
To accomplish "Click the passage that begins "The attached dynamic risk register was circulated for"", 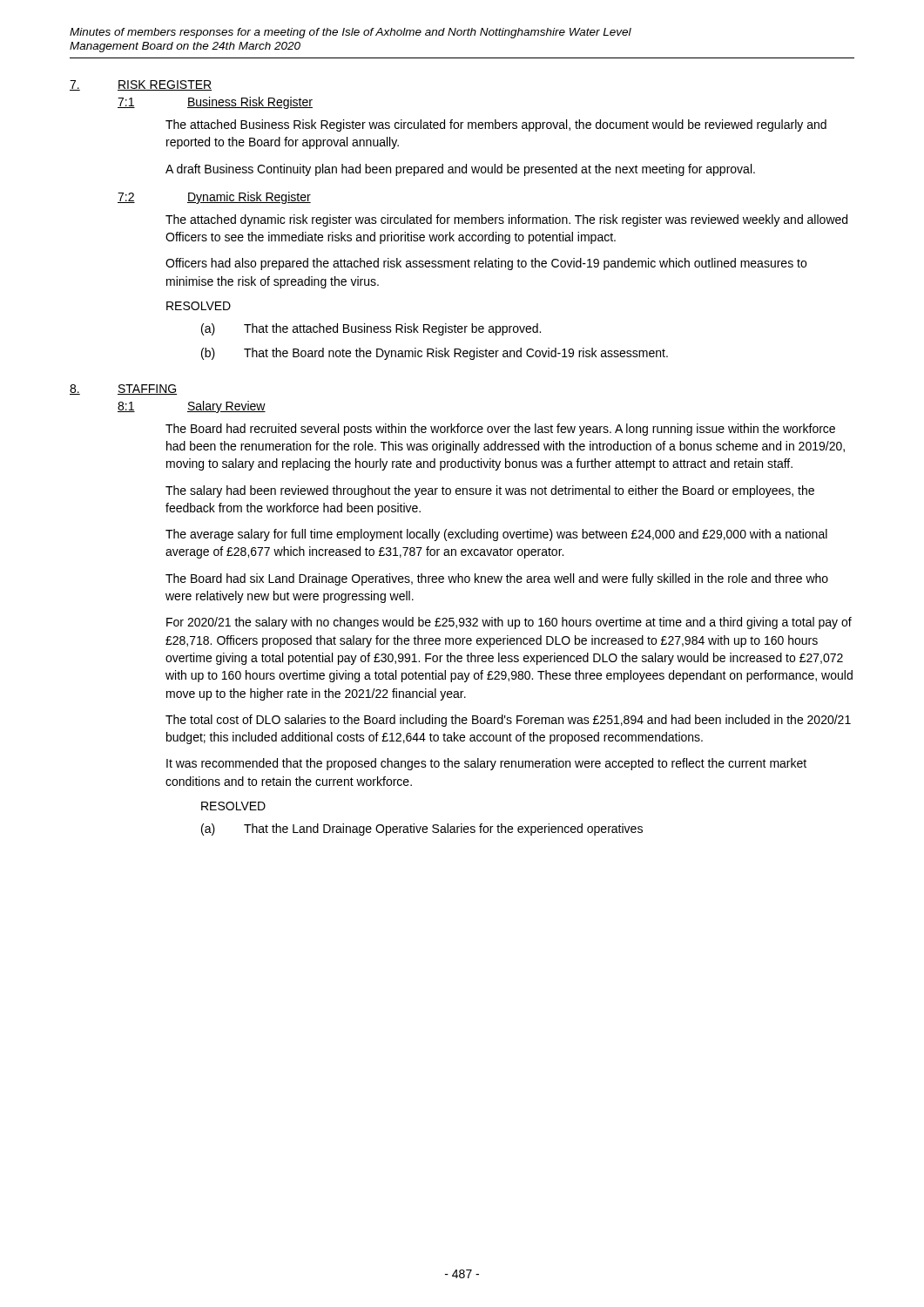I will [x=507, y=228].
